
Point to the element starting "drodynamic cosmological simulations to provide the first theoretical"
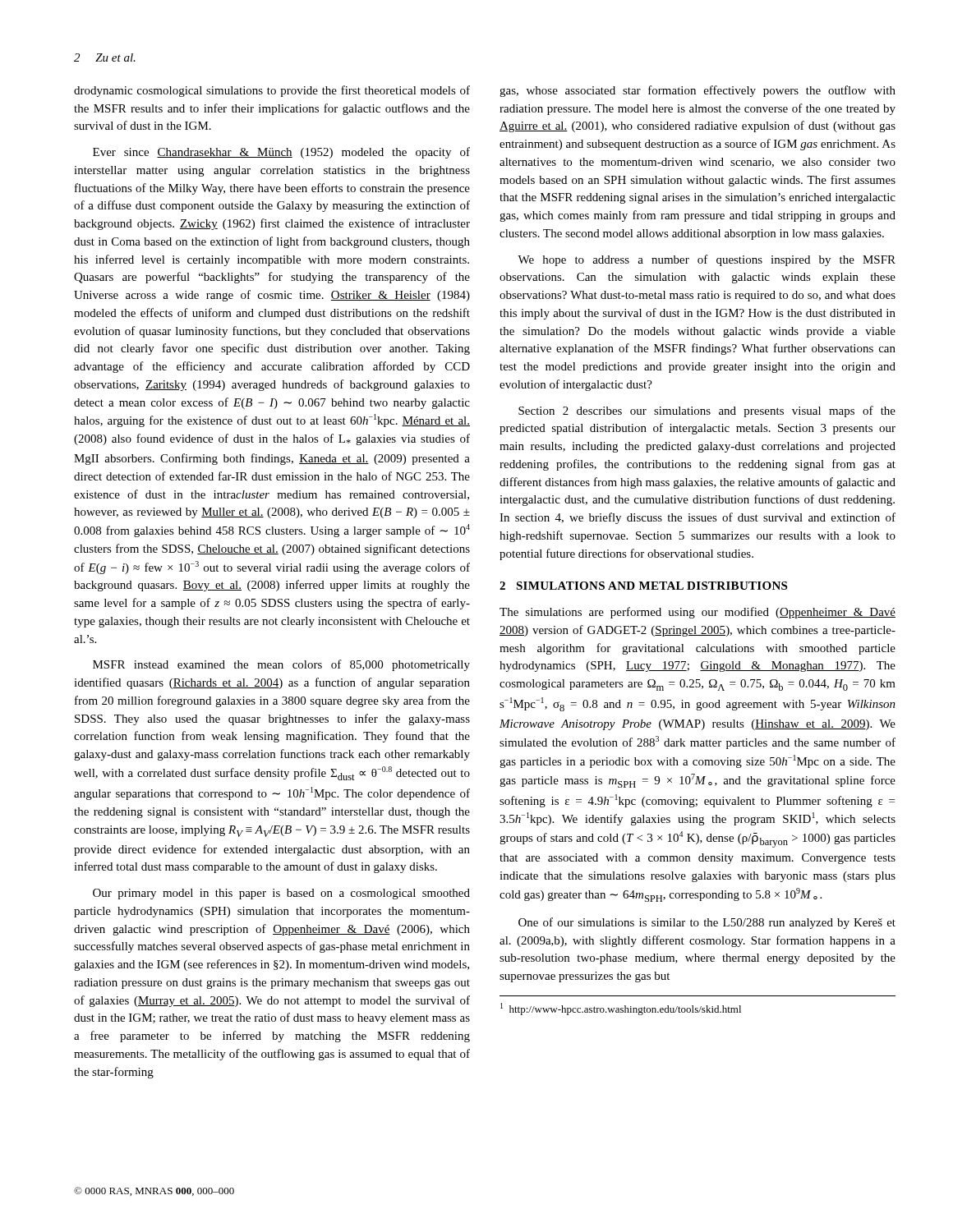pyautogui.click(x=272, y=582)
